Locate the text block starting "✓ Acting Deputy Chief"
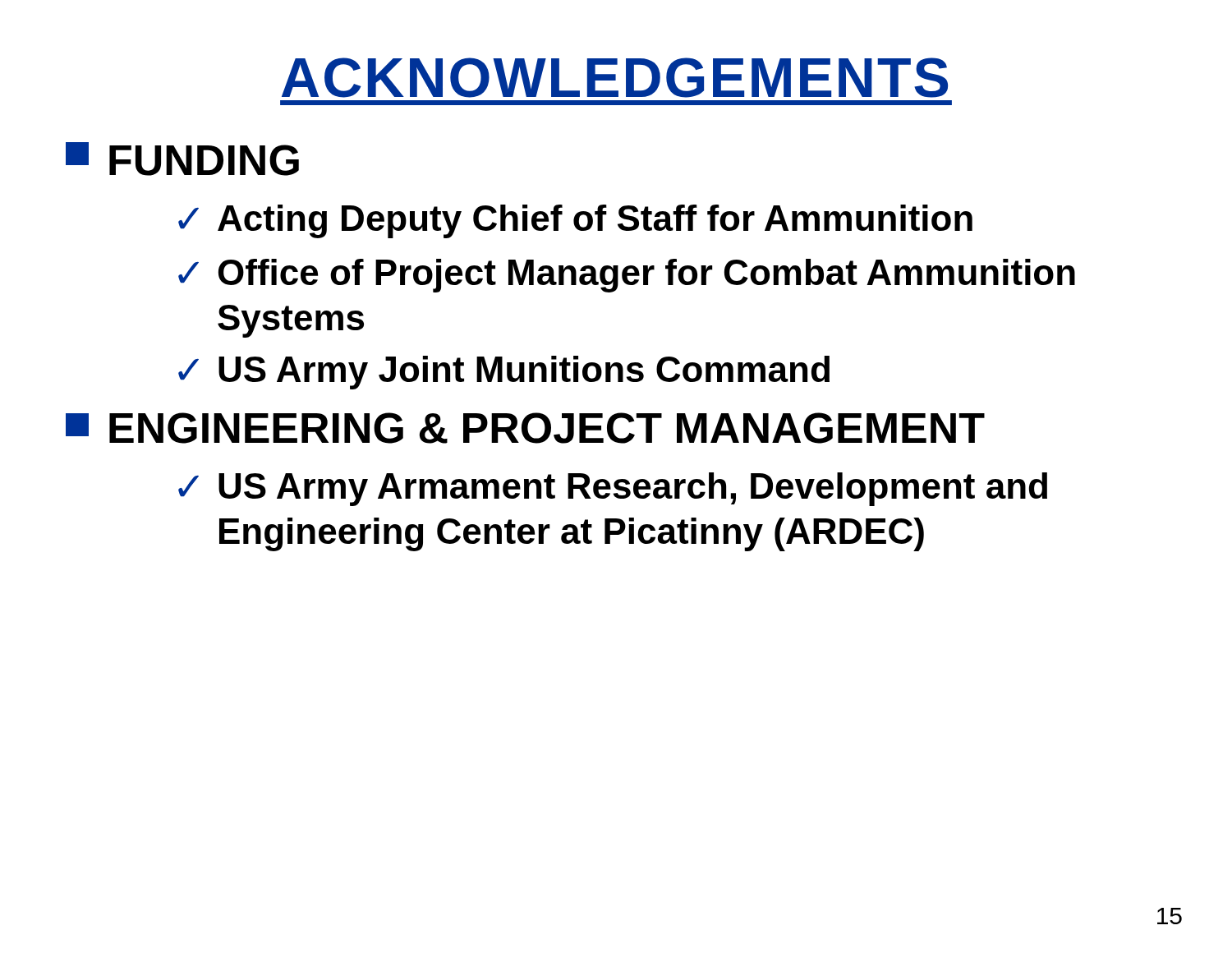 tap(573, 219)
